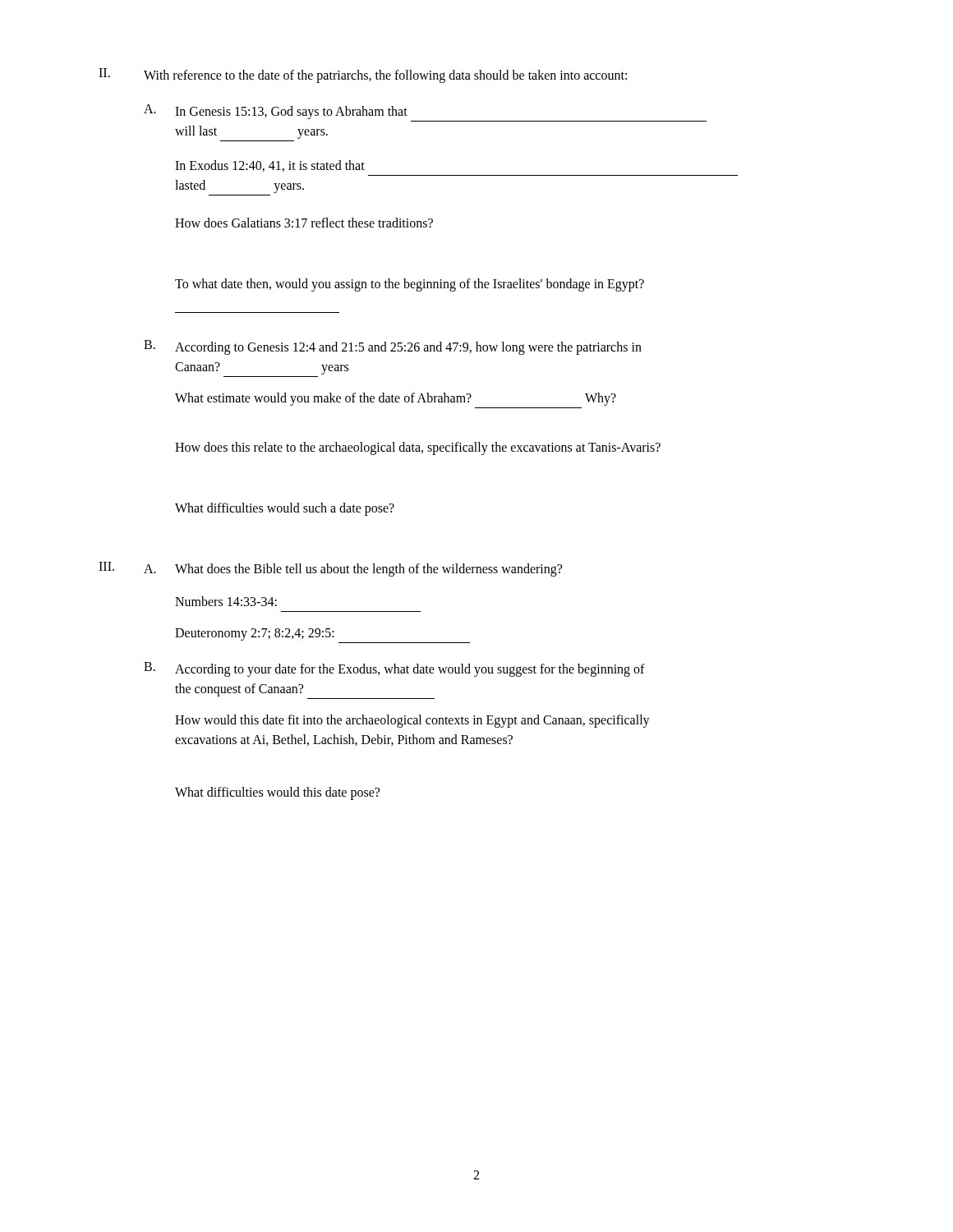This screenshot has width=953, height=1232.
Task: Navigate to the region starting "How would this date fit into the archaeological"
Action: click(412, 730)
